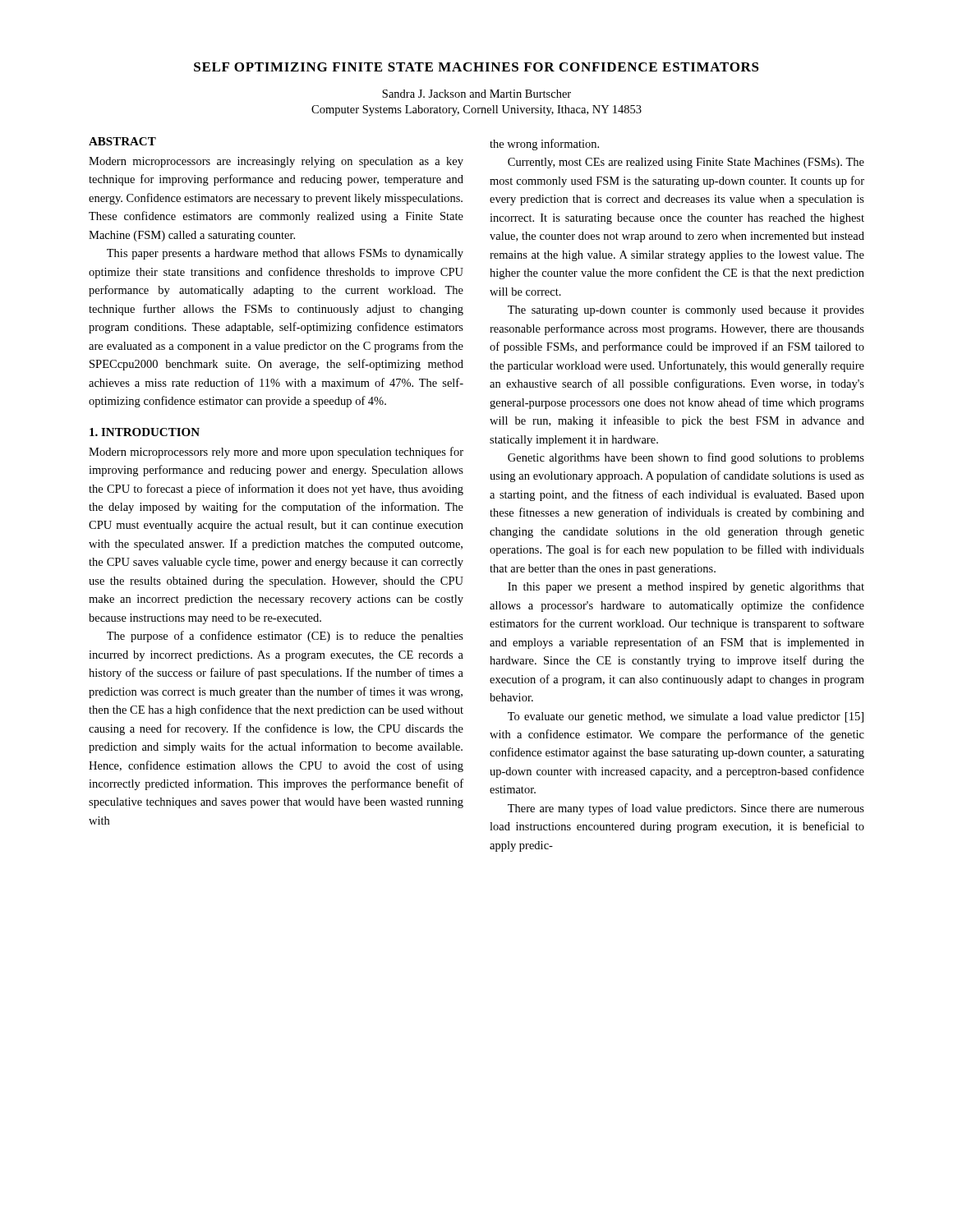Locate the block of text that opens with "Modern microprocessors are increasingly relying on speculation as"
The image size is (953, 1232).
(276, 281)
